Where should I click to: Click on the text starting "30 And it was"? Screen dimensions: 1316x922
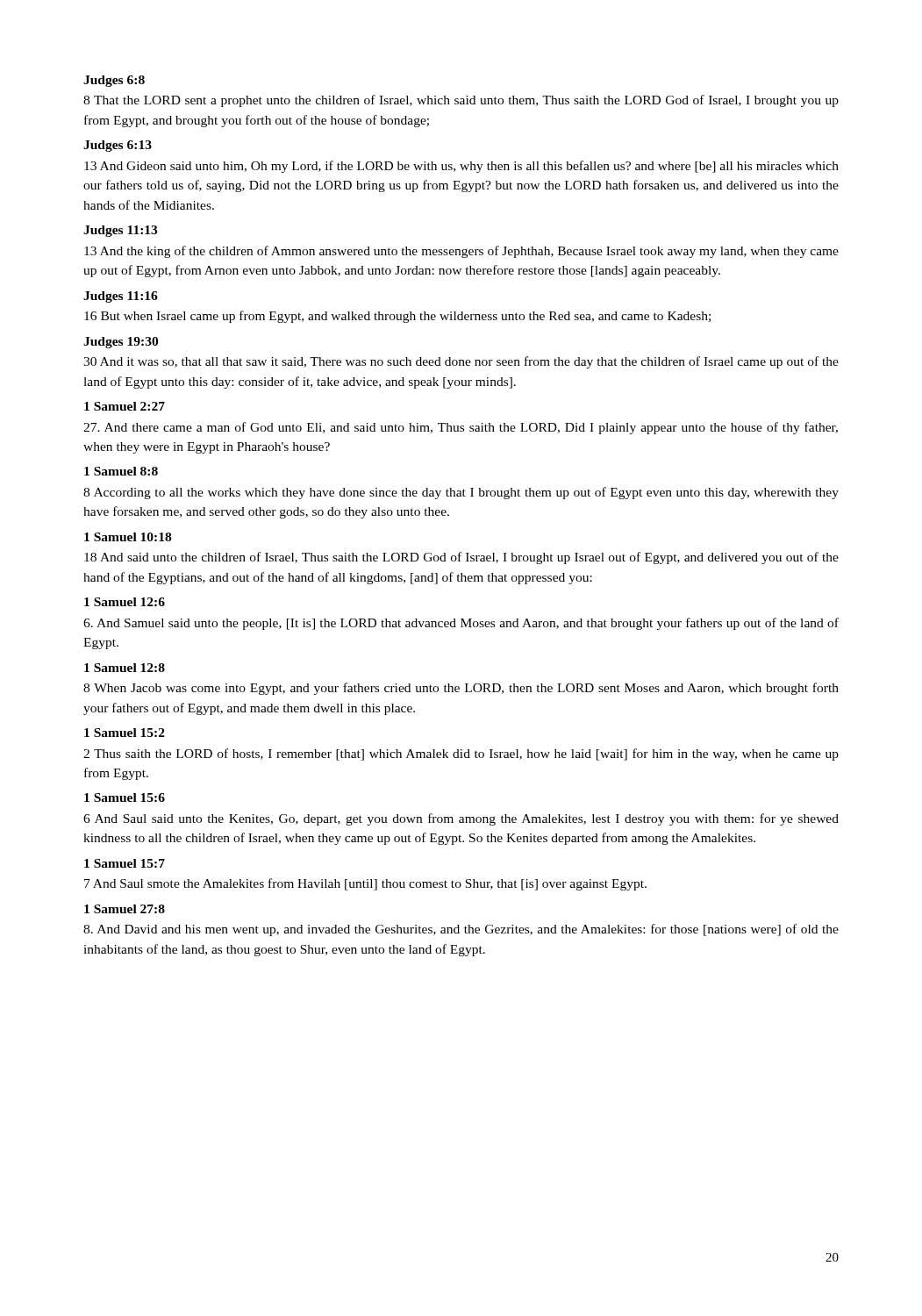(461, 371)
